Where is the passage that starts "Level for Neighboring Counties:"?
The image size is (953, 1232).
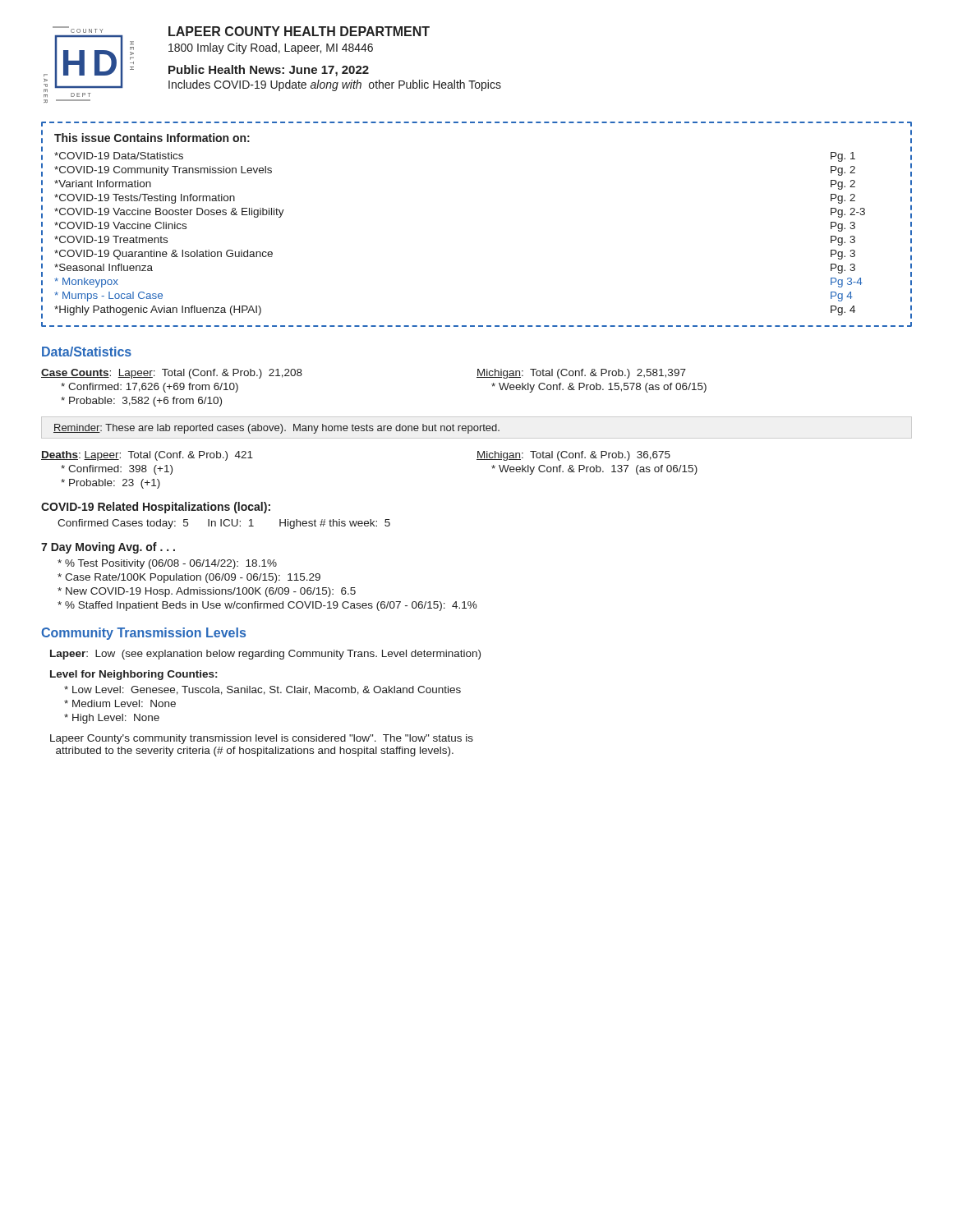[x=134, y=675]
